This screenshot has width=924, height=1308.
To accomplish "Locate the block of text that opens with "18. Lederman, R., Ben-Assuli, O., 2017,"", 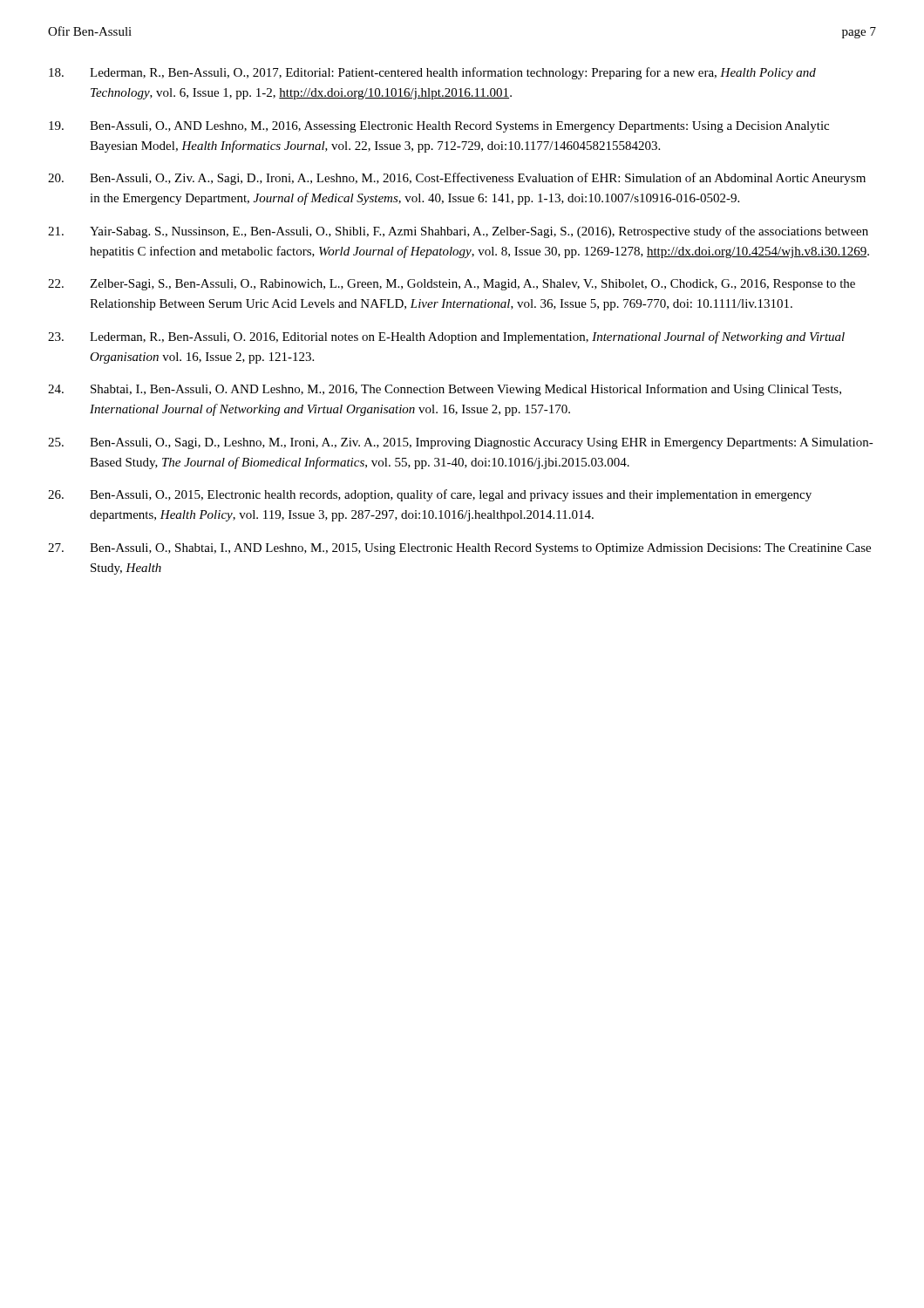I will click(x=462, y=83).
